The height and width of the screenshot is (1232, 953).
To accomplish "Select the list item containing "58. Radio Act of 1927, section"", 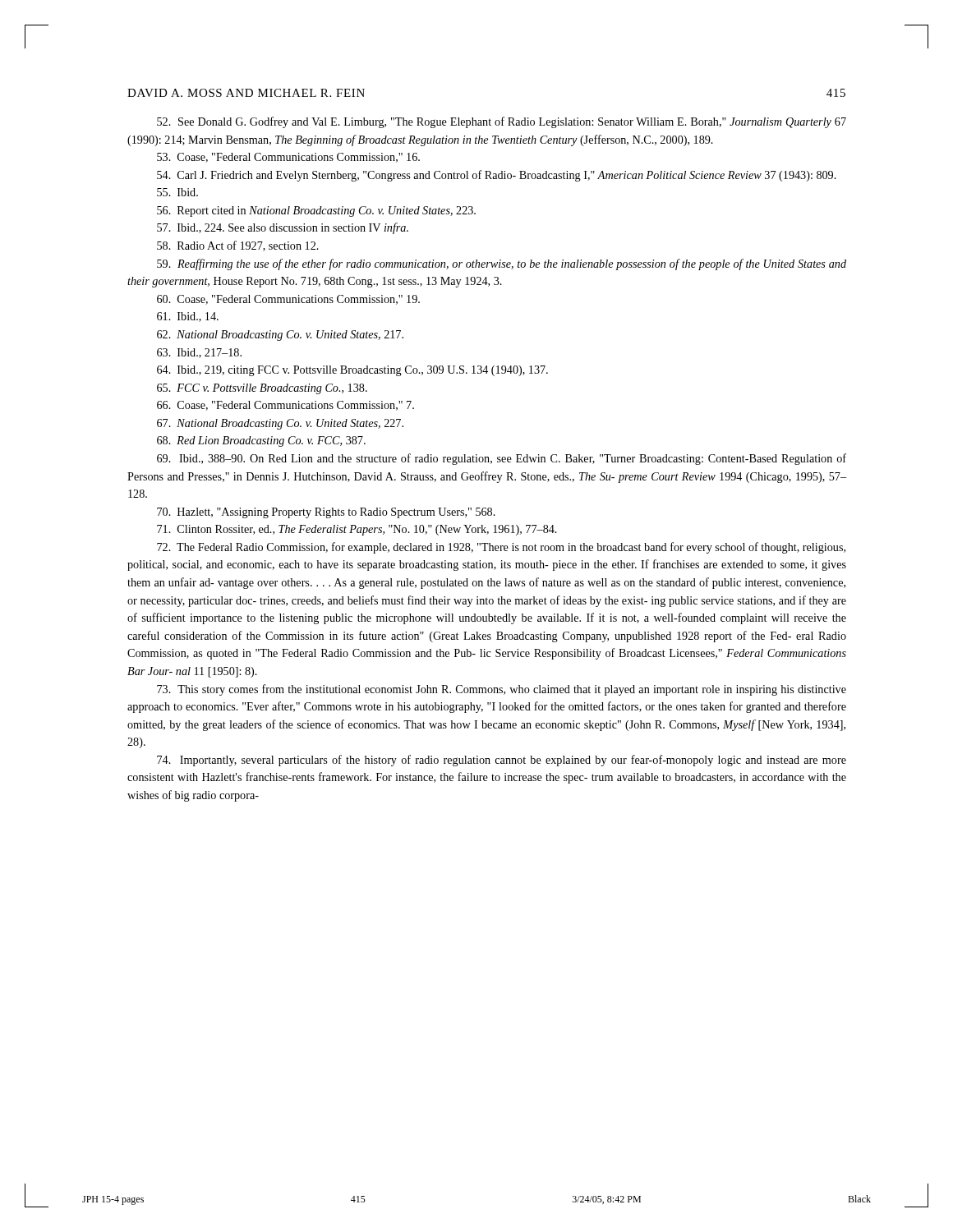I will coord(238,246).
